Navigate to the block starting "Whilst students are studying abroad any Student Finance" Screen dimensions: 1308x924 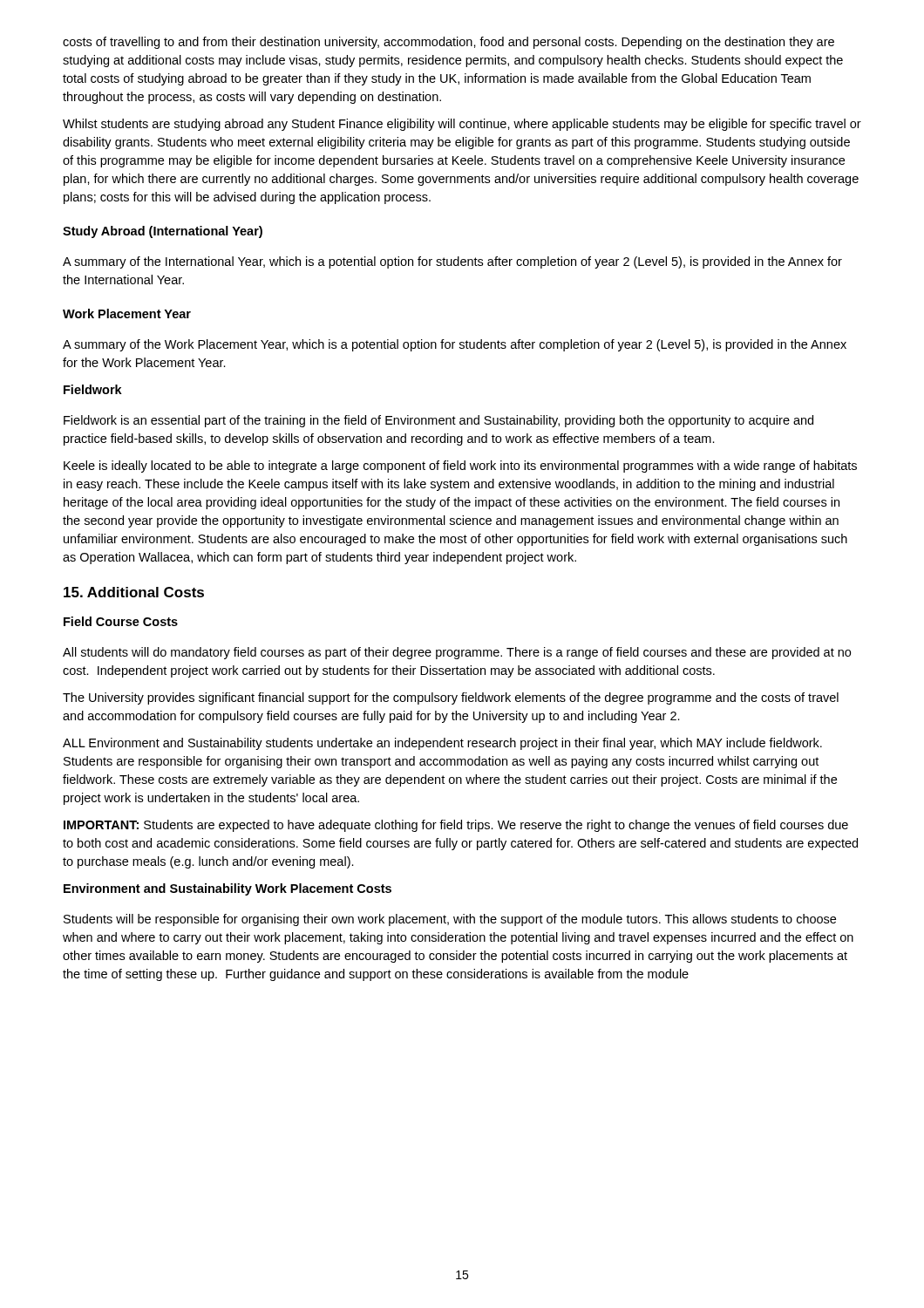point(462,161)
